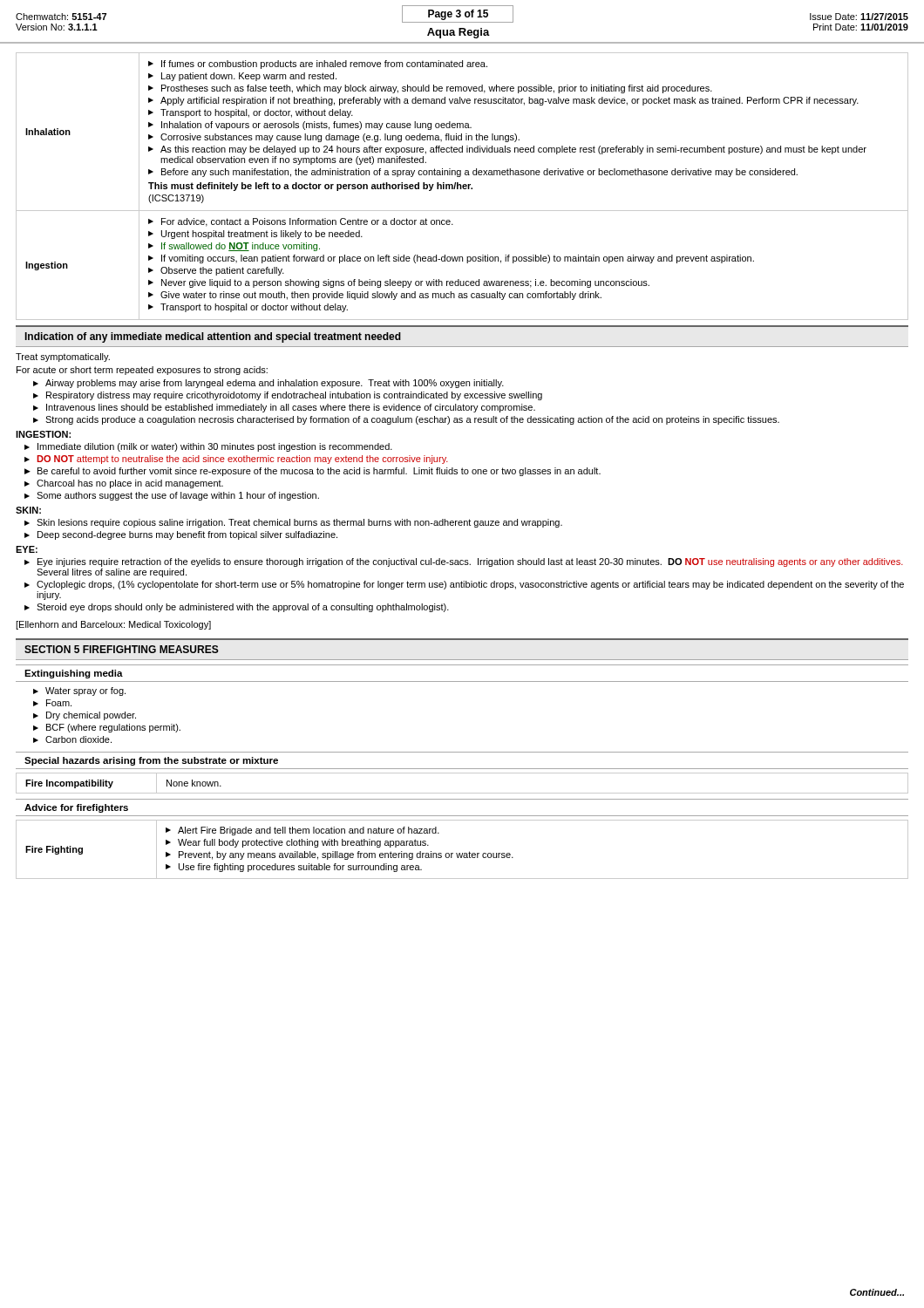Click on the table containing "If fumes or combustion"
The height and width of the screenshot is (1308, 924).
pyautogui.click(x=462, y=186)
